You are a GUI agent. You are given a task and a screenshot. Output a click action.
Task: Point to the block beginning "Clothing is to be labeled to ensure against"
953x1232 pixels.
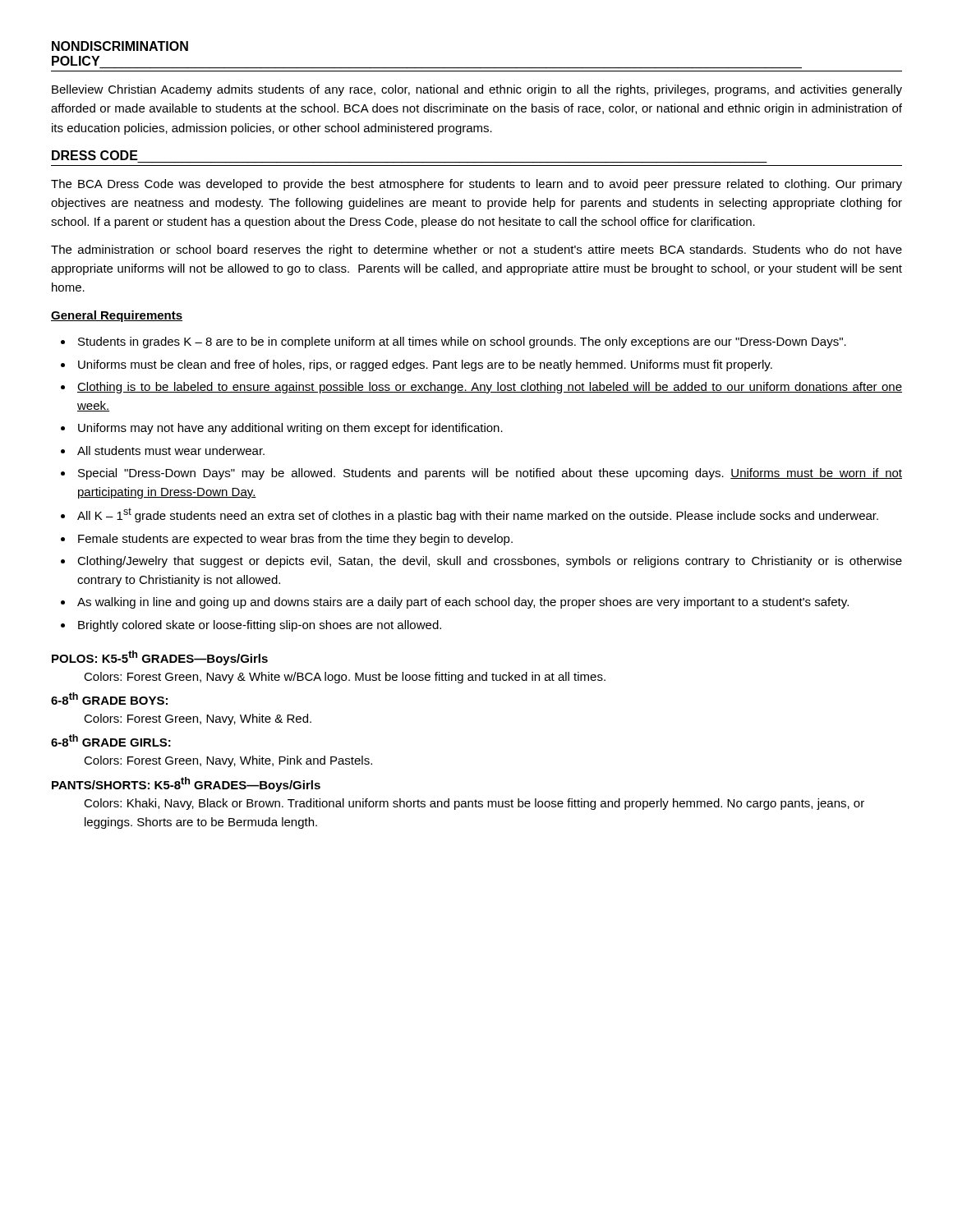pos(490,396)
